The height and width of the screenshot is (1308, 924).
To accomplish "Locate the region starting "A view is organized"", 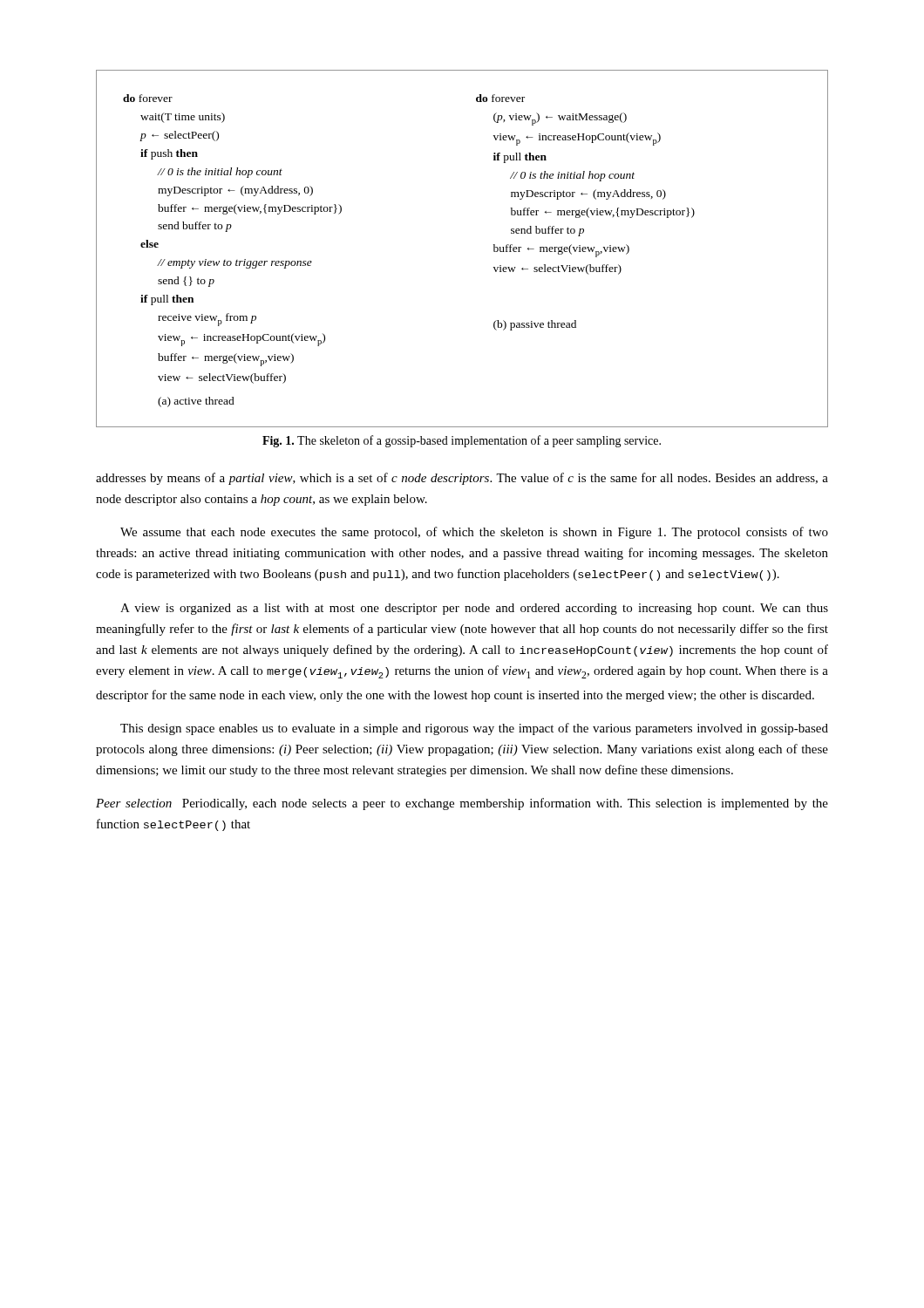I will [x=462, y=651].
